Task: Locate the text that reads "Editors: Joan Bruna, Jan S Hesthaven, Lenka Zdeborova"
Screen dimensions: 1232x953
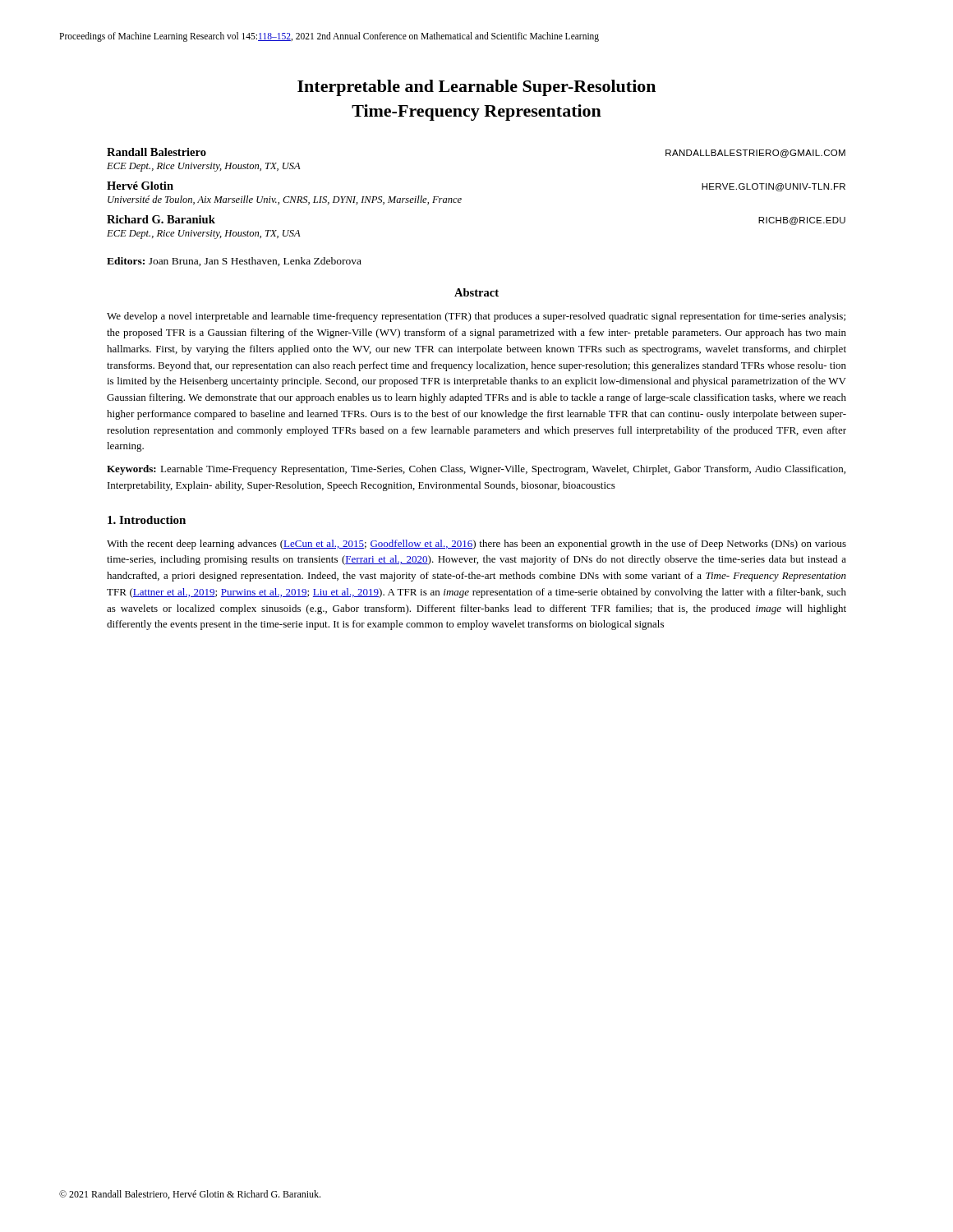Action: pyautogui.click(x=234, y=261)
